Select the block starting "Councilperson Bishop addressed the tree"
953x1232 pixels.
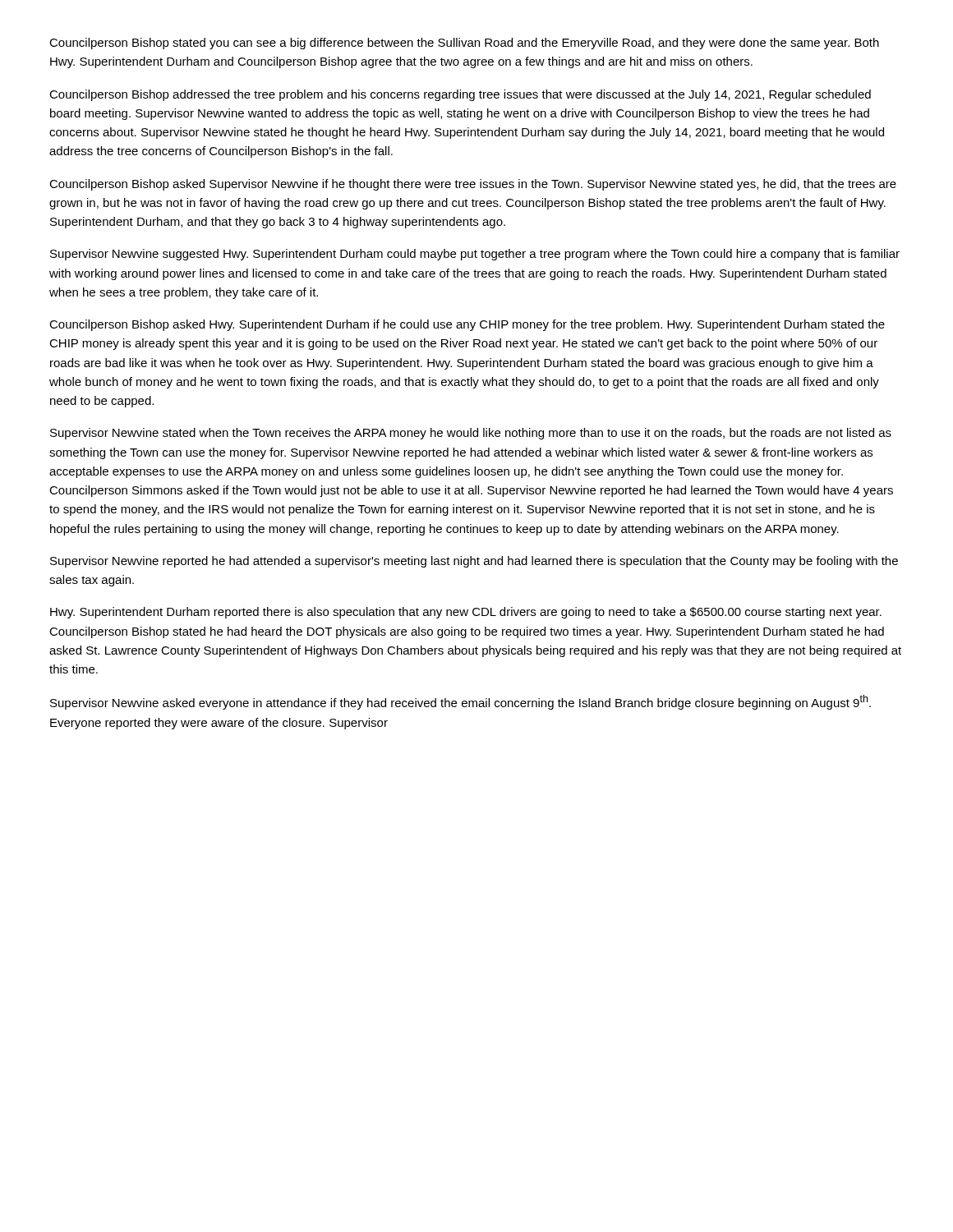(x=467, y=122)
